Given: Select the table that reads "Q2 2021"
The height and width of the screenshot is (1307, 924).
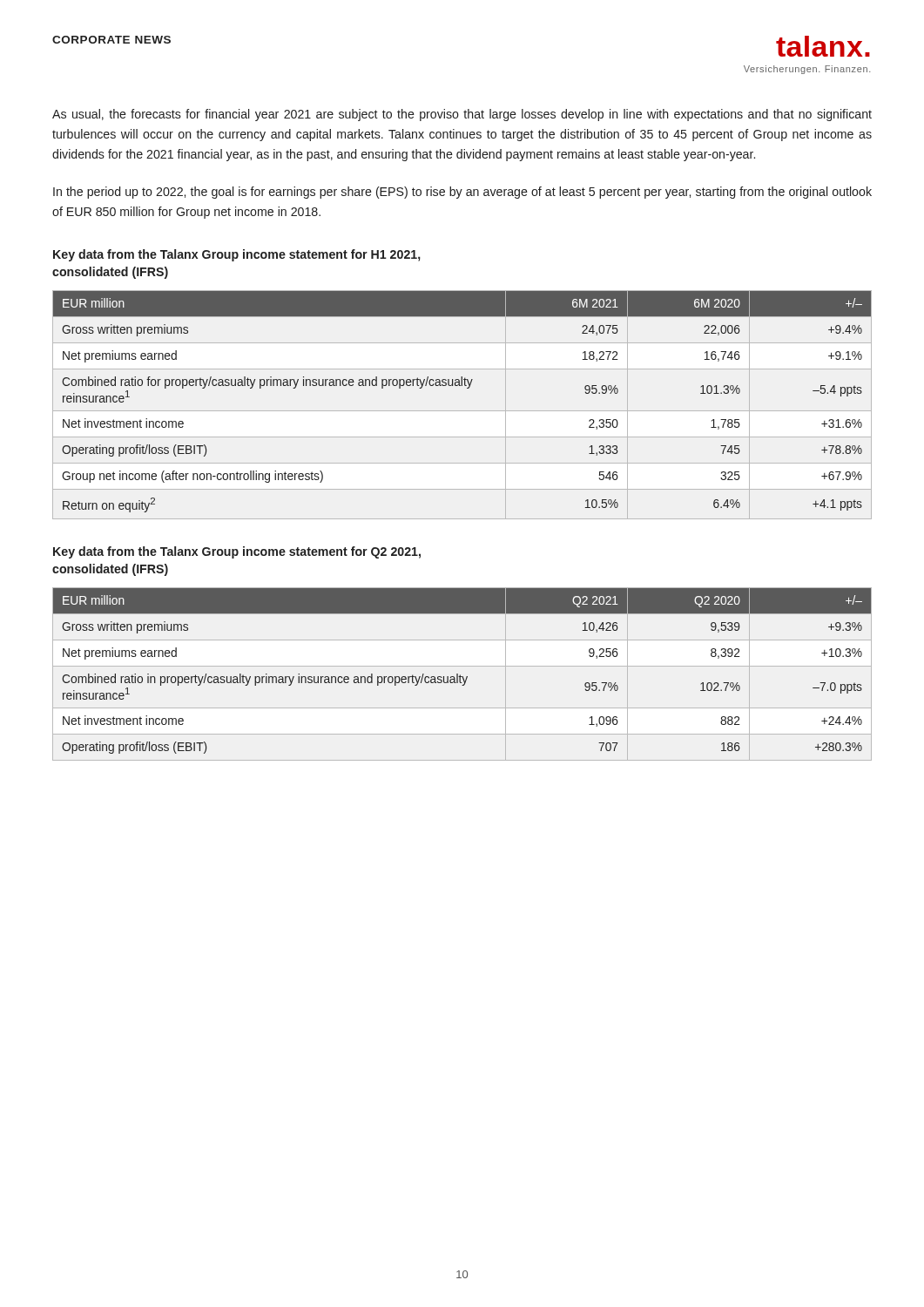Looking at the screenshot, I should coord(462,674).
